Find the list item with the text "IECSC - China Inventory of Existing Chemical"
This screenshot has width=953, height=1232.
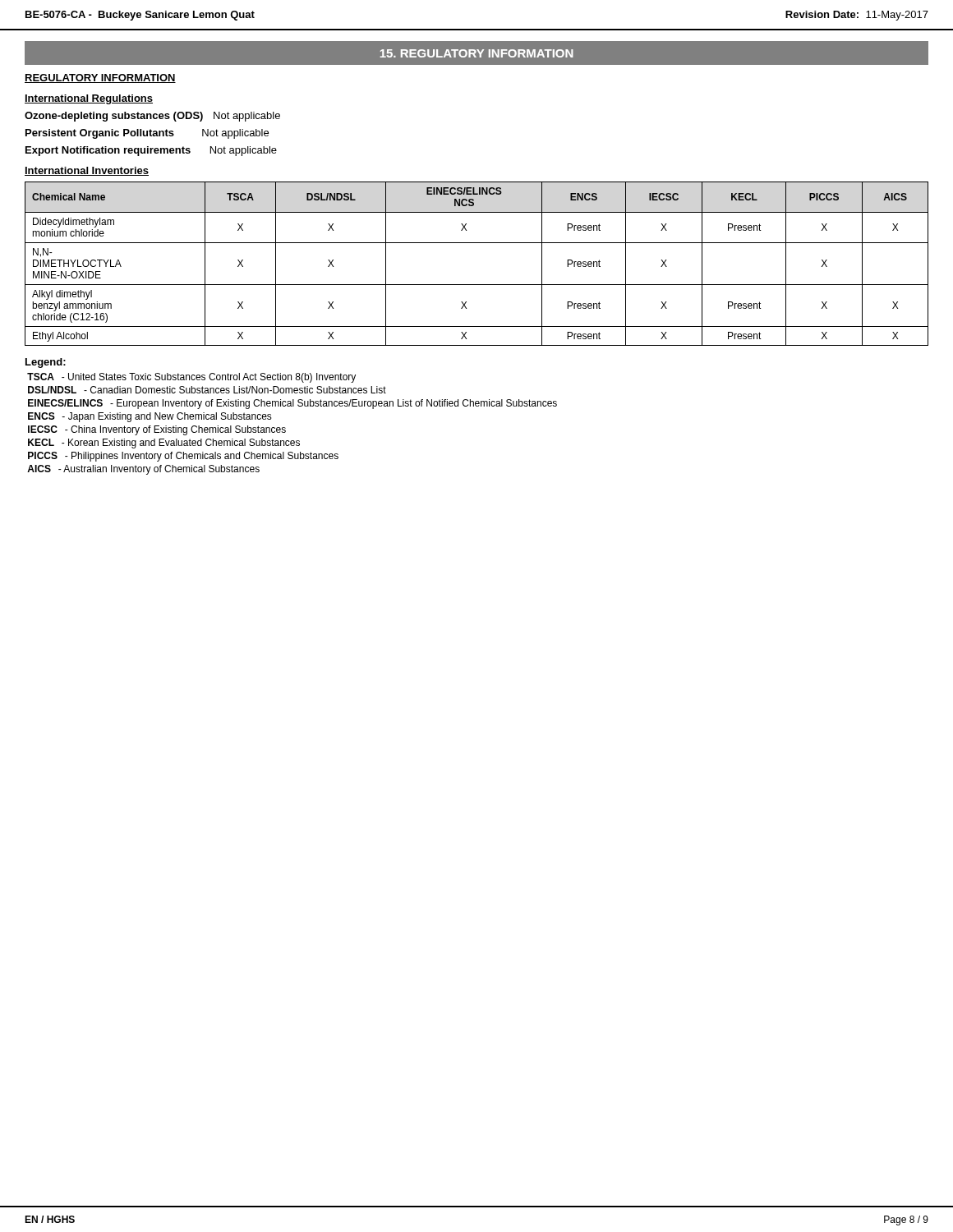tap(155, 430)
